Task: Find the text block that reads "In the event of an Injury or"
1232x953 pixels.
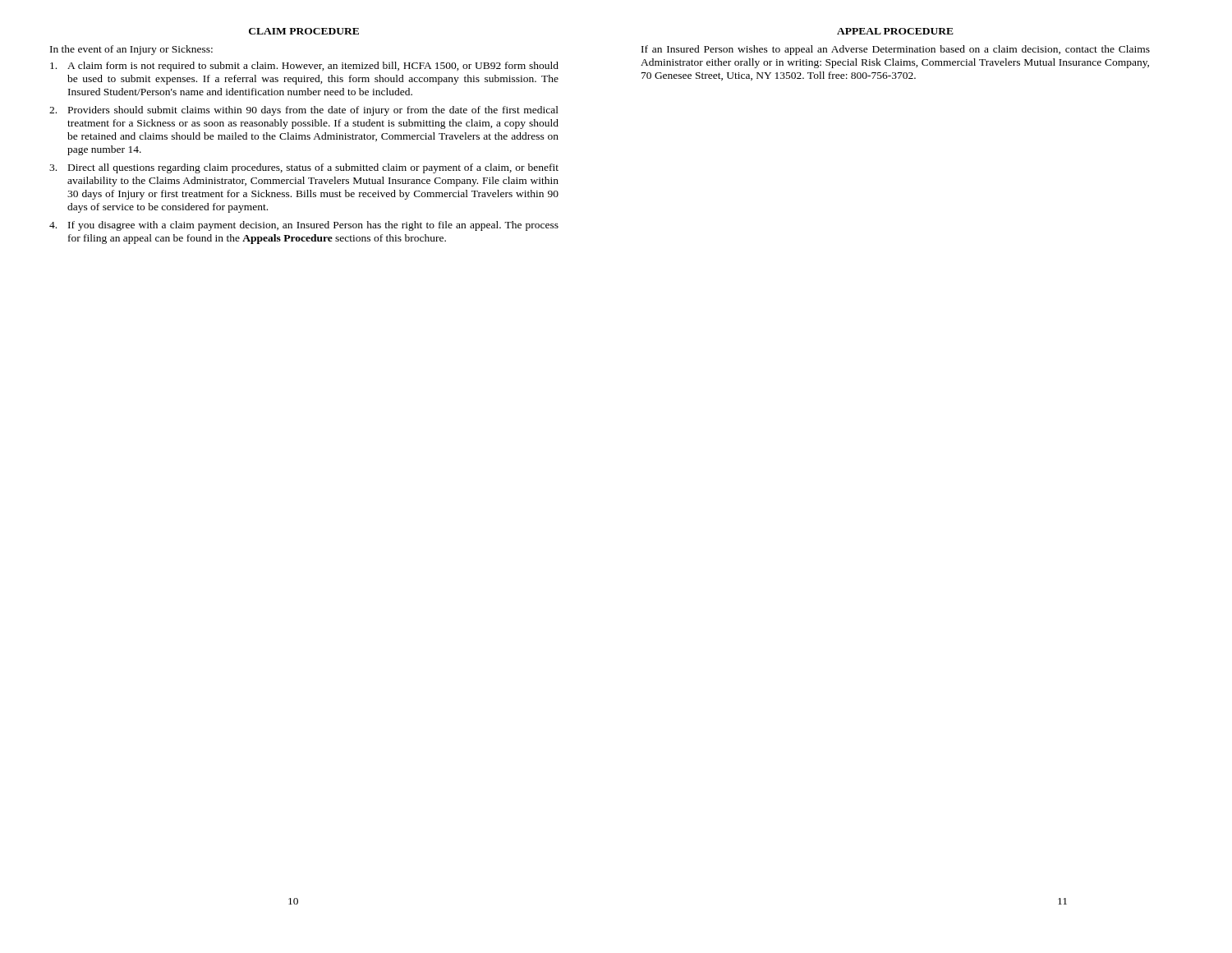Action: [131, 49]
